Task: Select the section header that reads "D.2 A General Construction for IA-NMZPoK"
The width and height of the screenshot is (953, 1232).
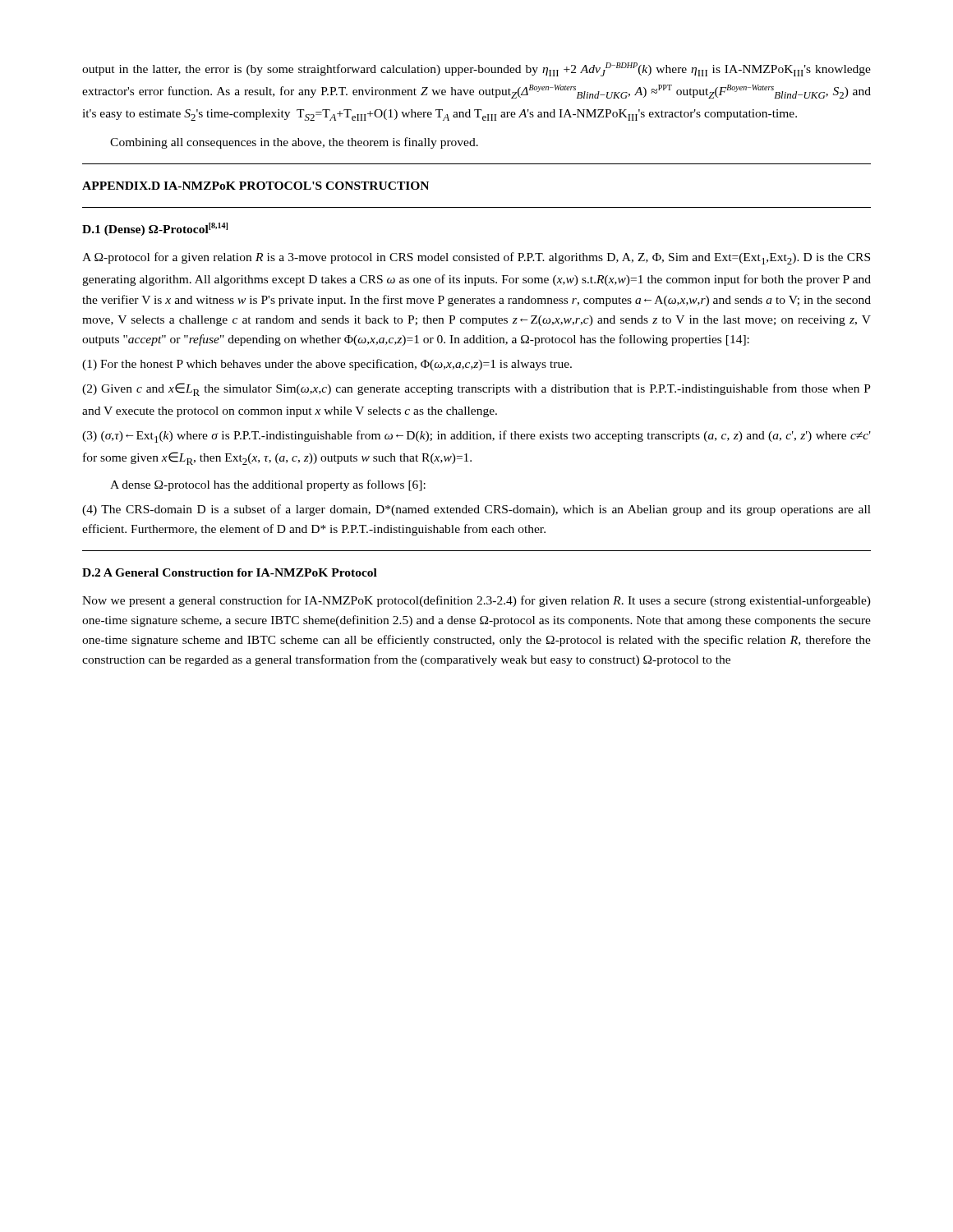Action: (230, 572)
